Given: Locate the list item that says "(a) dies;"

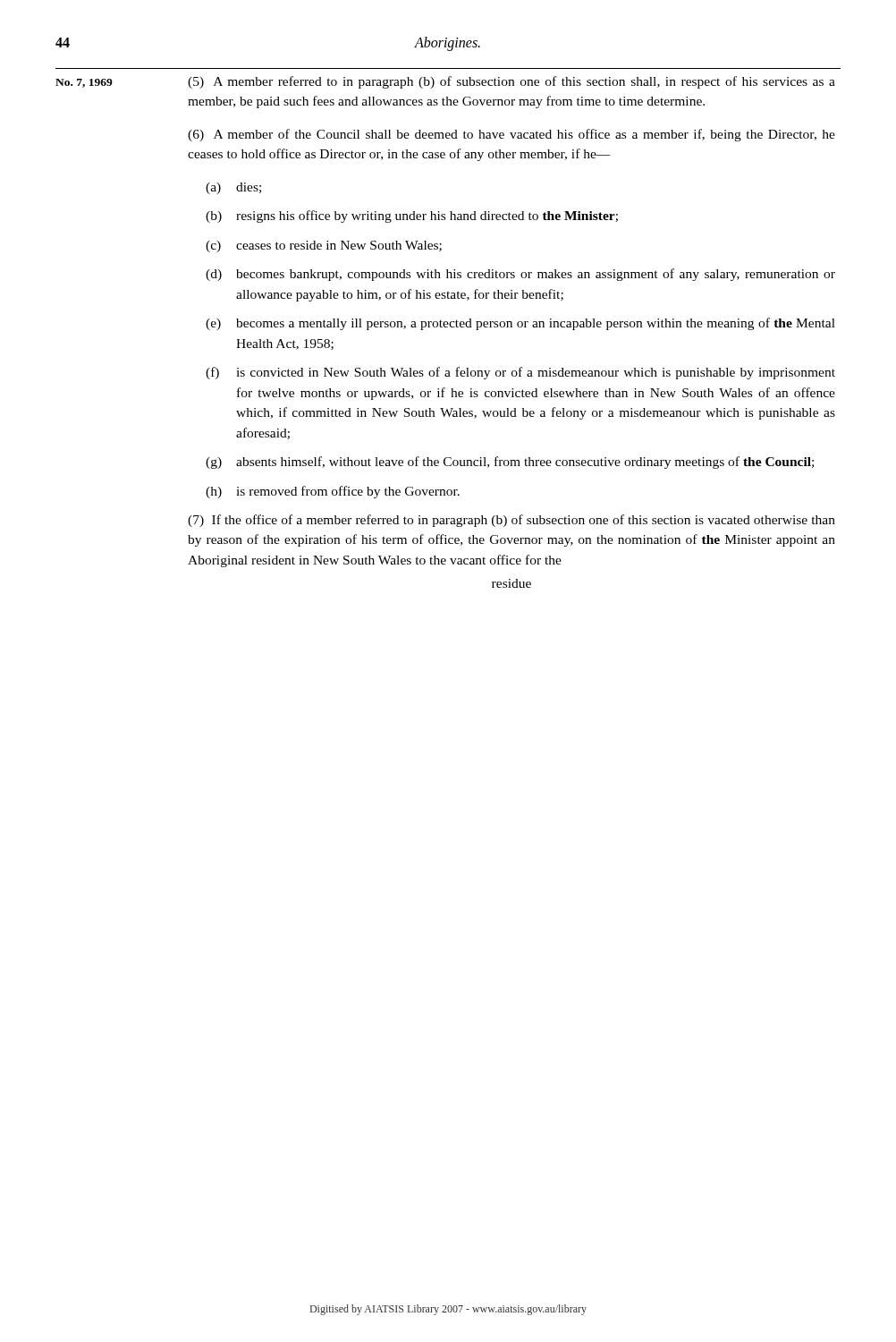Looking at the screenshot, I should tap(233, 188).
